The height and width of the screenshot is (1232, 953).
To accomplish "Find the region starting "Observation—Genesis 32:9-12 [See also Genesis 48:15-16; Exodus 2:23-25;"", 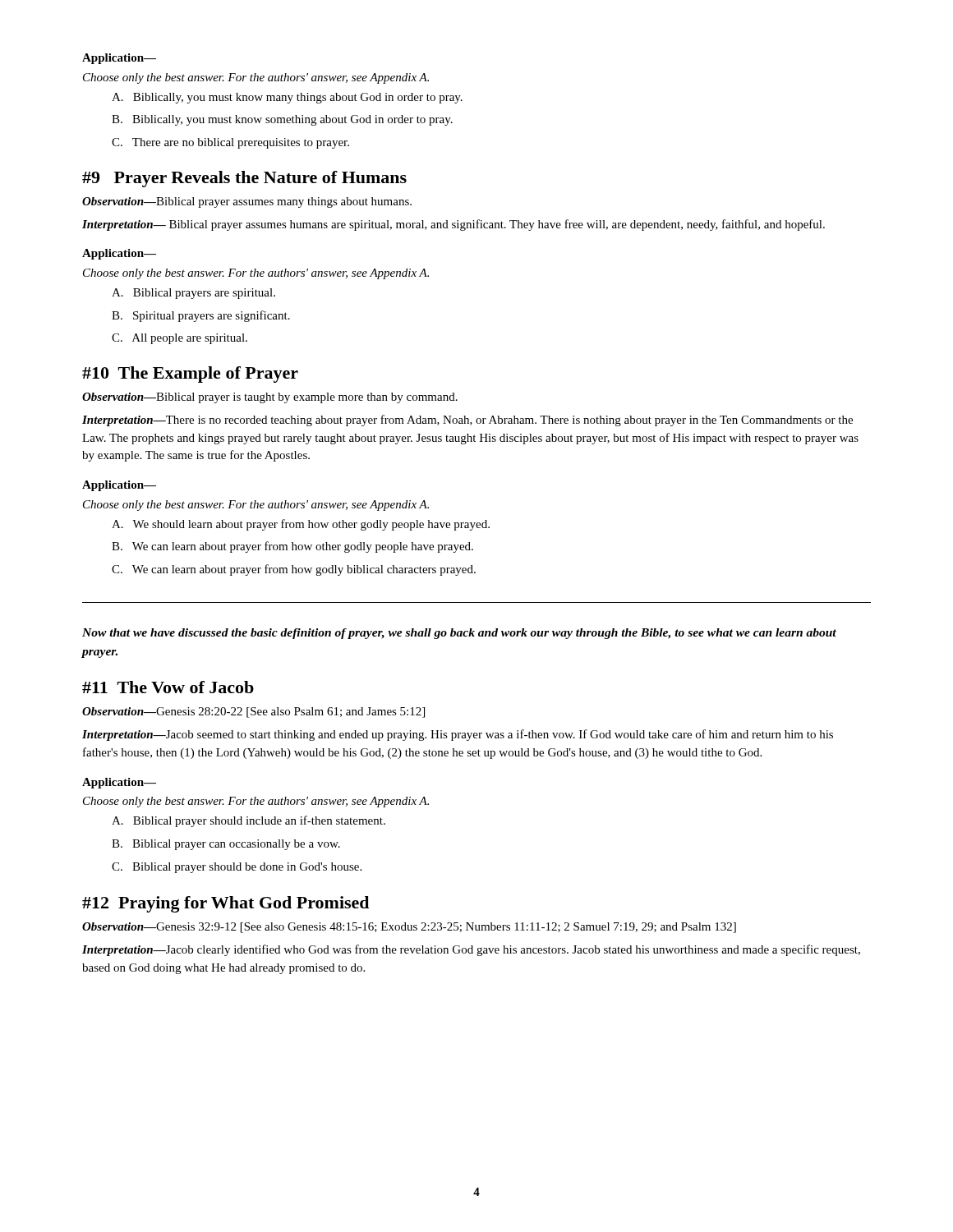I will [476, 927].
